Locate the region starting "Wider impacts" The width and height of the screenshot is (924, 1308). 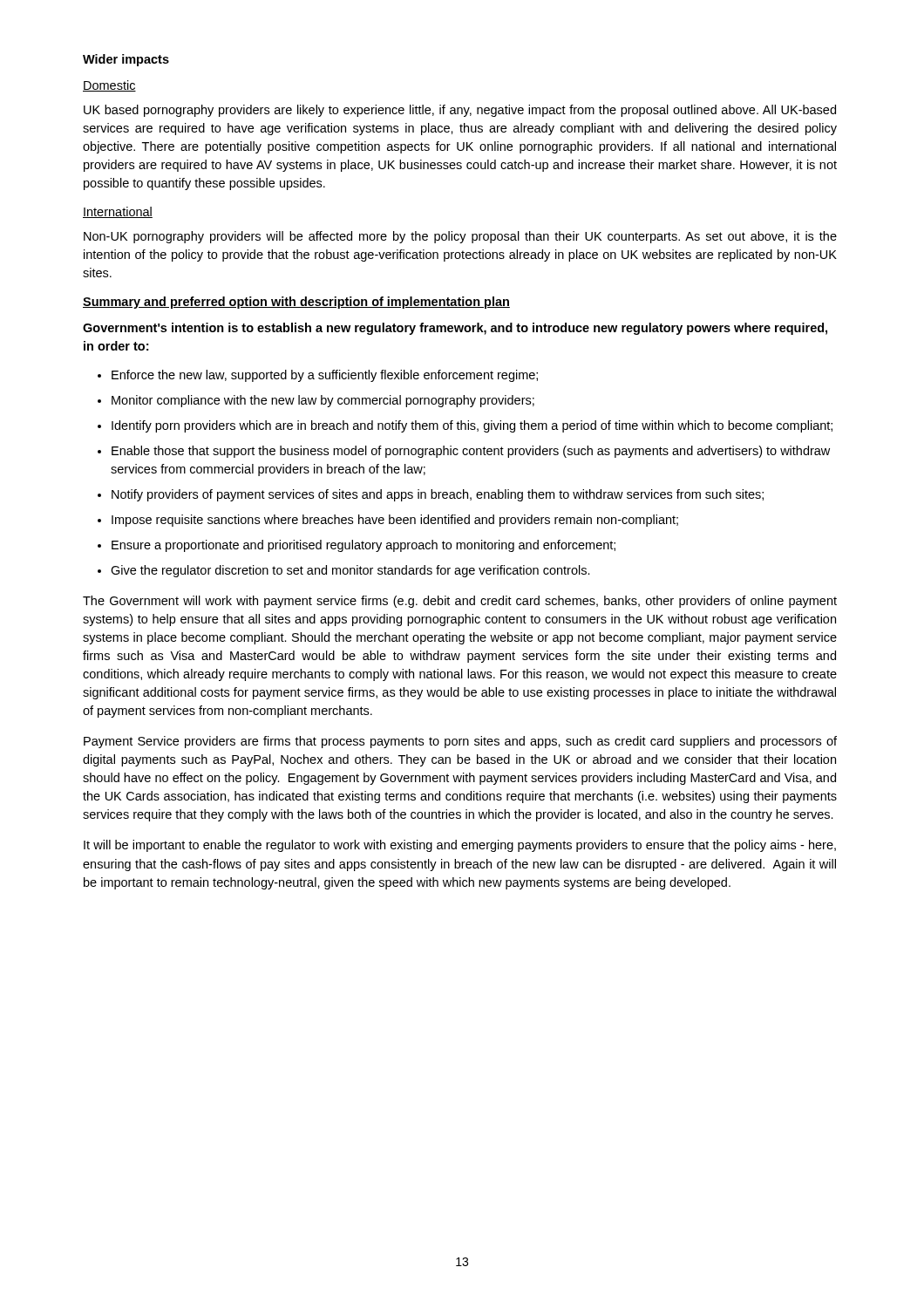pos(126,59)
